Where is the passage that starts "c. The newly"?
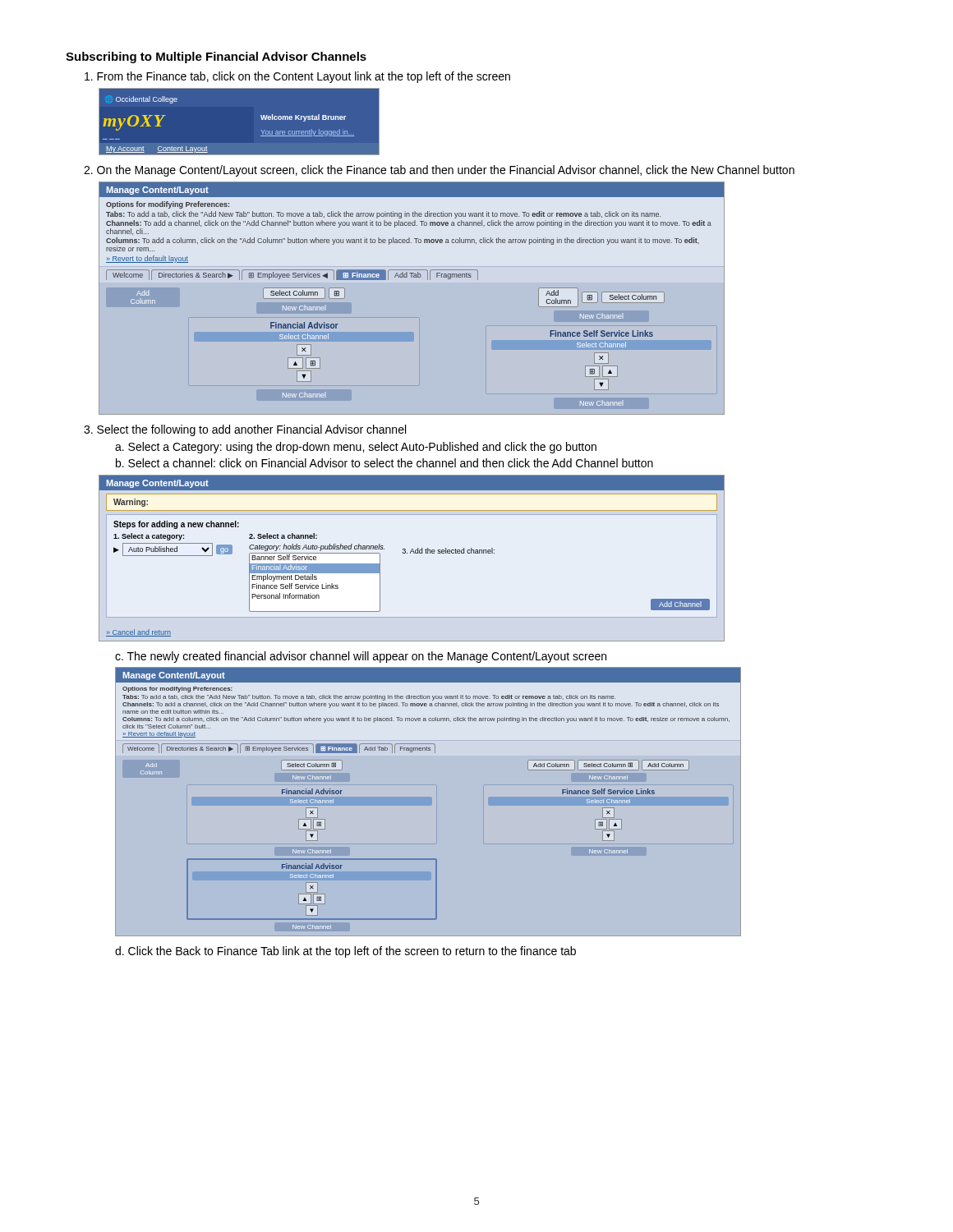This screenshot has width=953, height=1232. point(361,656)
